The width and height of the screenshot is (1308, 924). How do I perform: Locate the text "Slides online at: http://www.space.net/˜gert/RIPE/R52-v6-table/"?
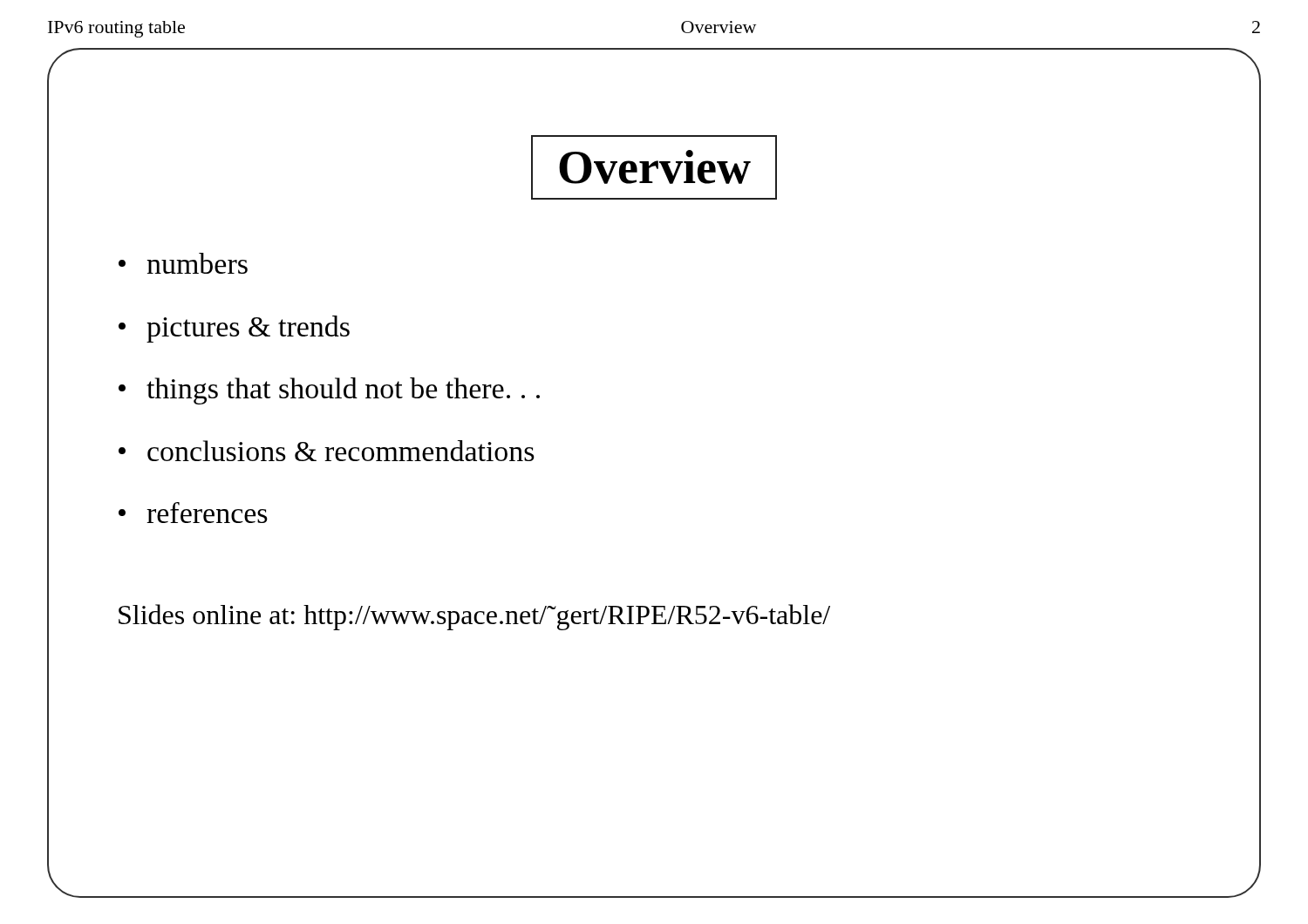pyautogui.click(x=474, y=615)
